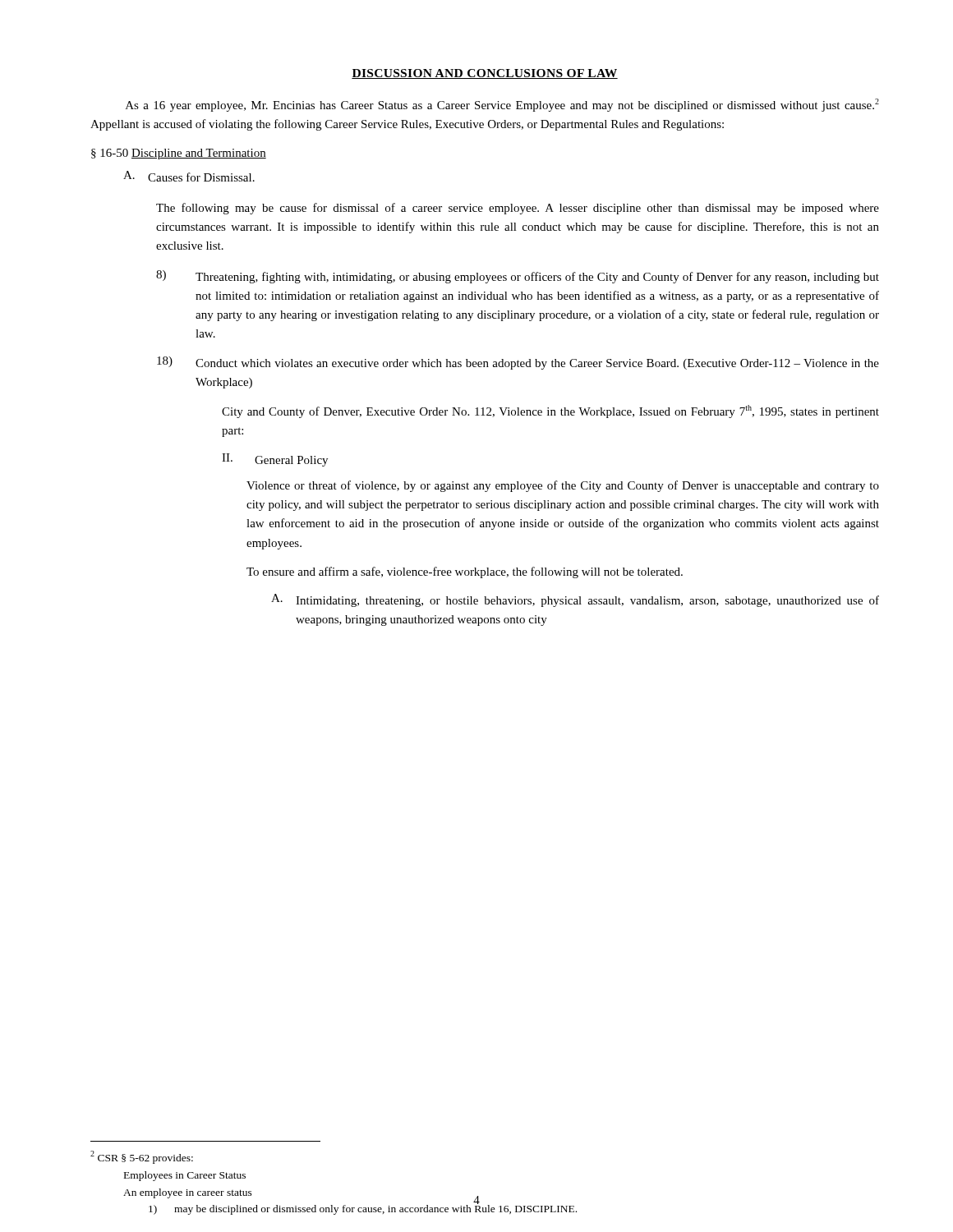This screenshot has width=953, height=1232.
Task: Locate the region starting "18) Conduct which violates an executive"
Action: (x=518, y=373)
